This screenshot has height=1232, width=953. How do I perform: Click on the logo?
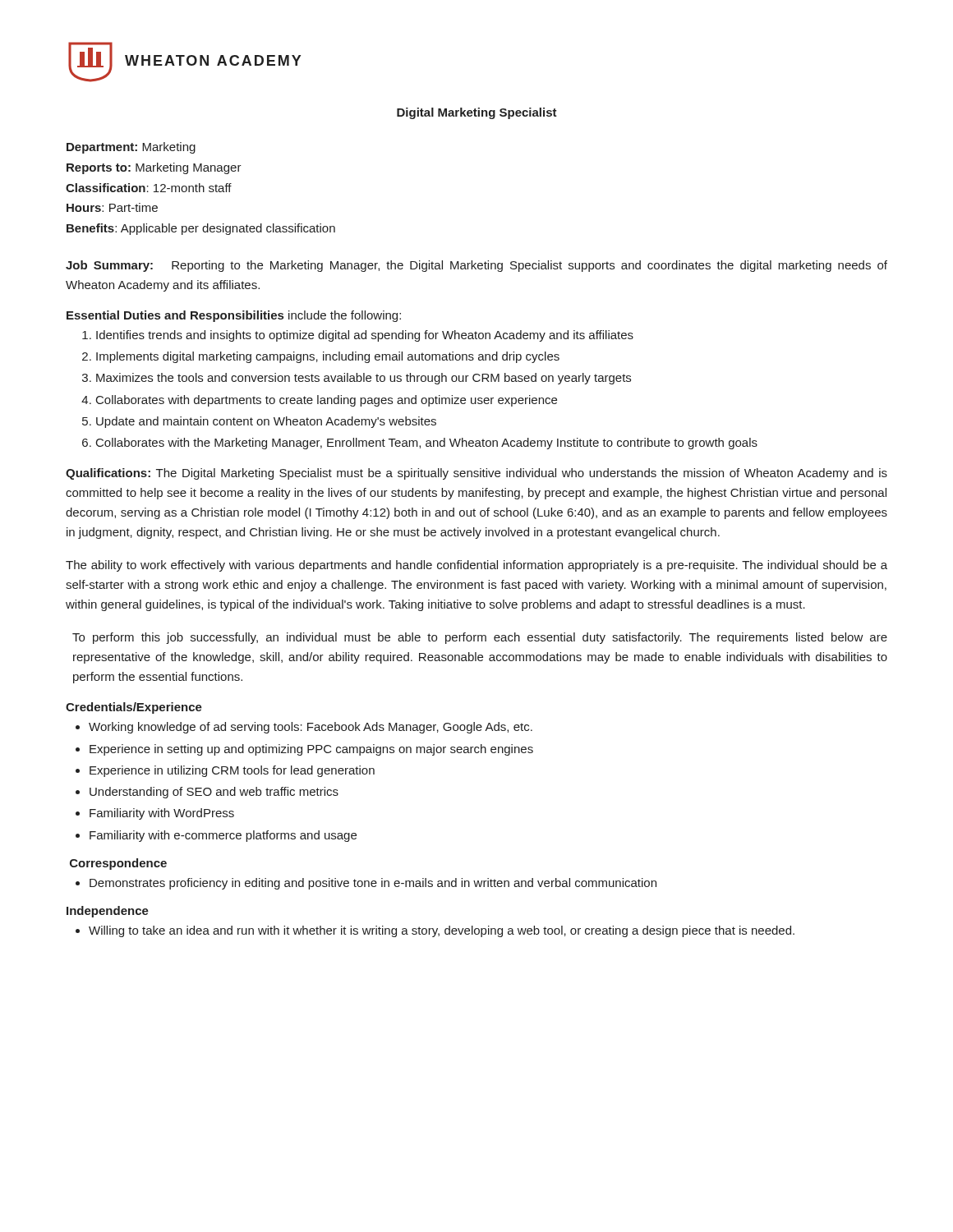click(x=476, y=61)
